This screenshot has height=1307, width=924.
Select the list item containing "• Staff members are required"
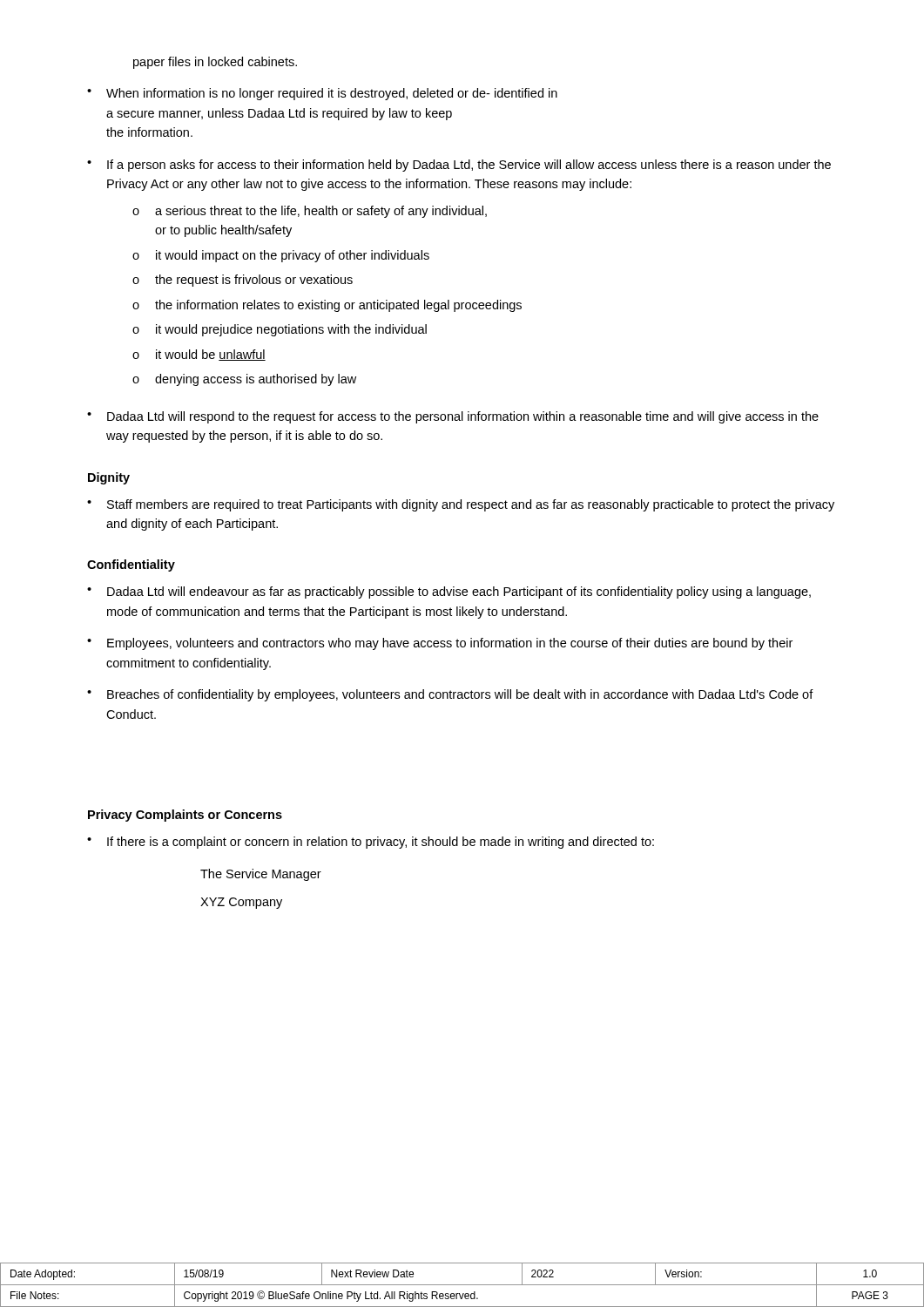click(x=462, y=514)
